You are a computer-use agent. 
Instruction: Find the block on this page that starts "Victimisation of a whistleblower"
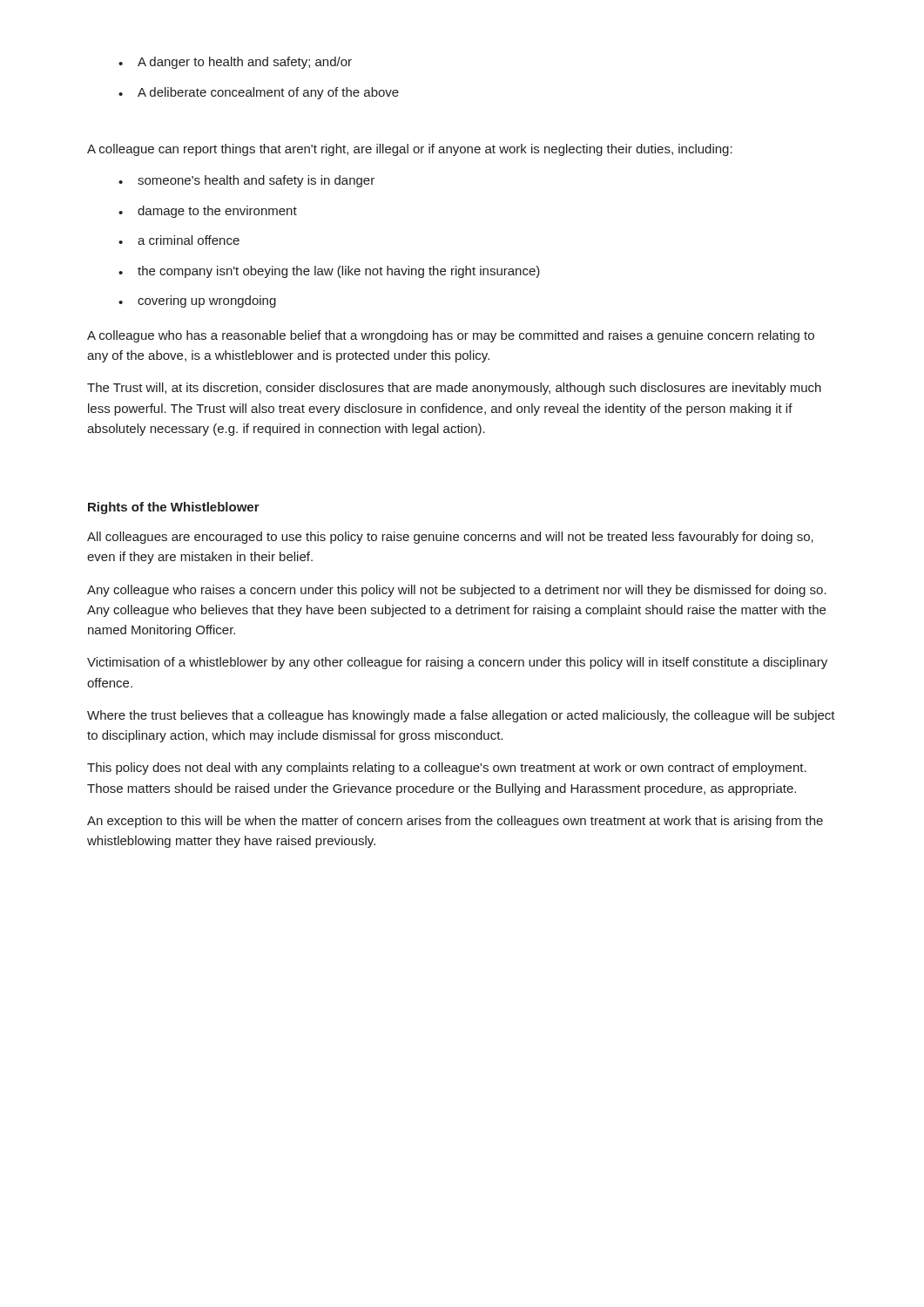click(462, 672)
